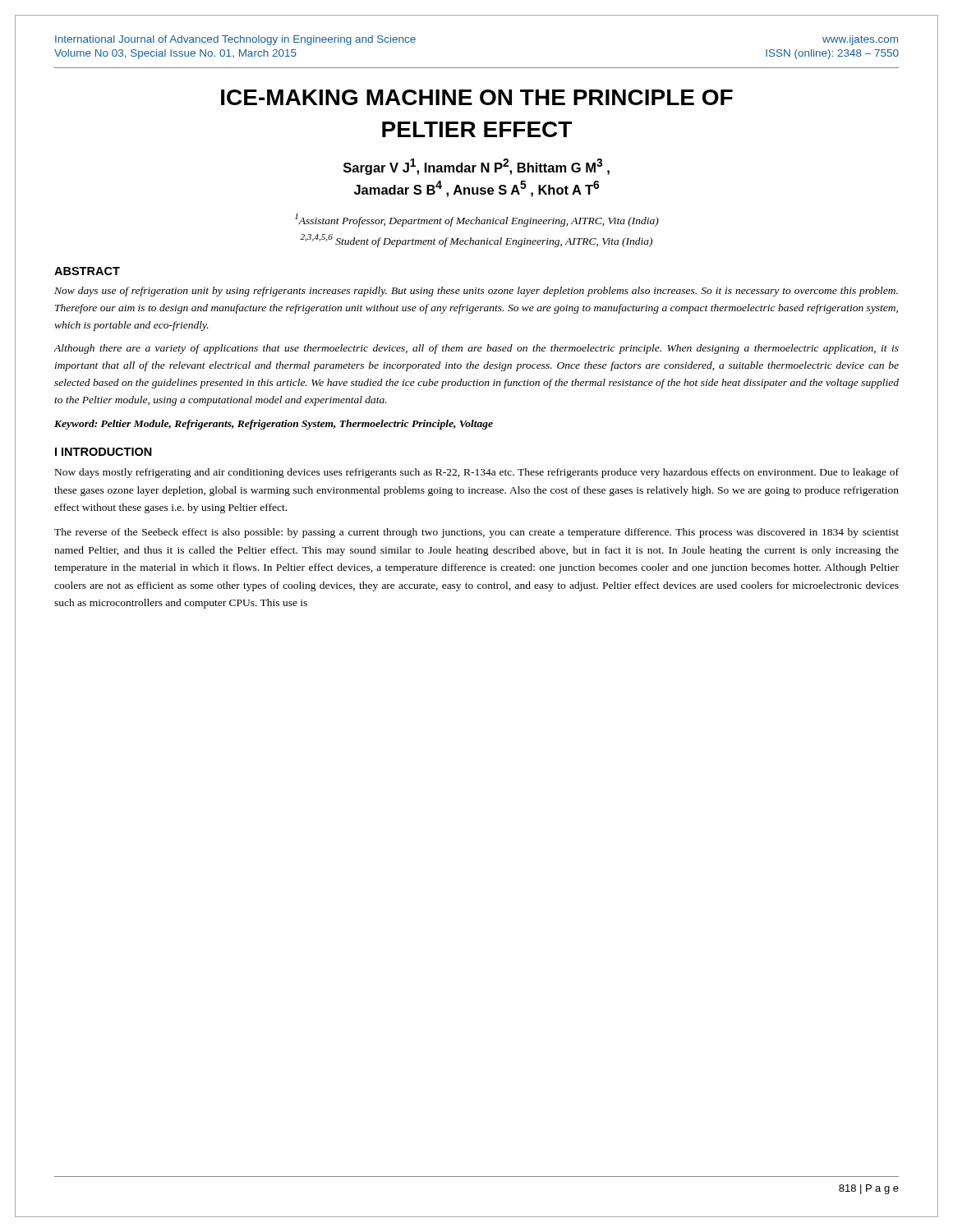Click on the text block starting "I INTRODUCTION"
Screen dimensions: 1232x953
[x=103, y=452]
